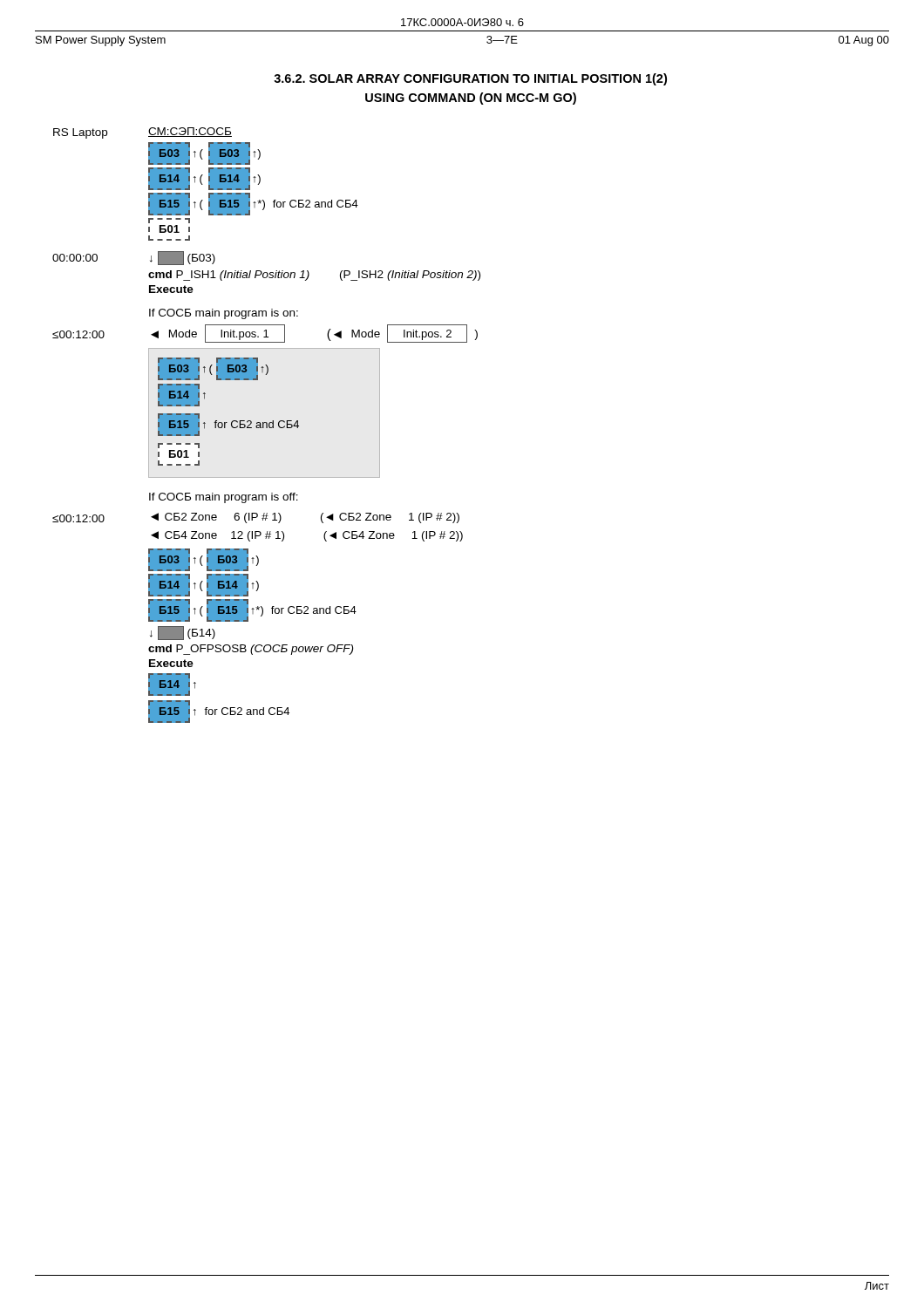This screenshot has width=924, height=1308.
Task: Navigate to the passage starting "If СОСБ main program is on:"
Action: (224, 312)
